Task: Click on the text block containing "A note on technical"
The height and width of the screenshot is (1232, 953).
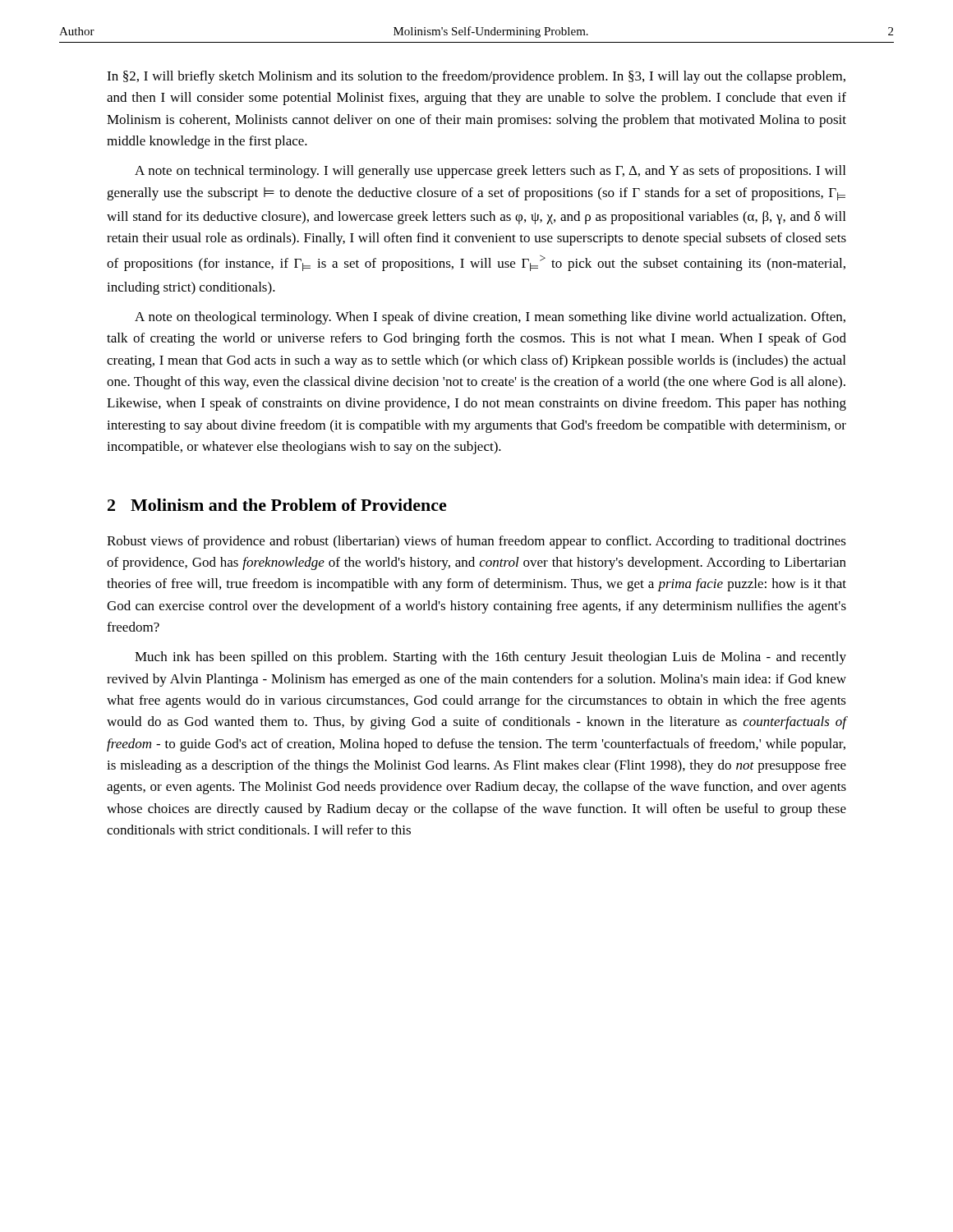Action: pos(476,229)
